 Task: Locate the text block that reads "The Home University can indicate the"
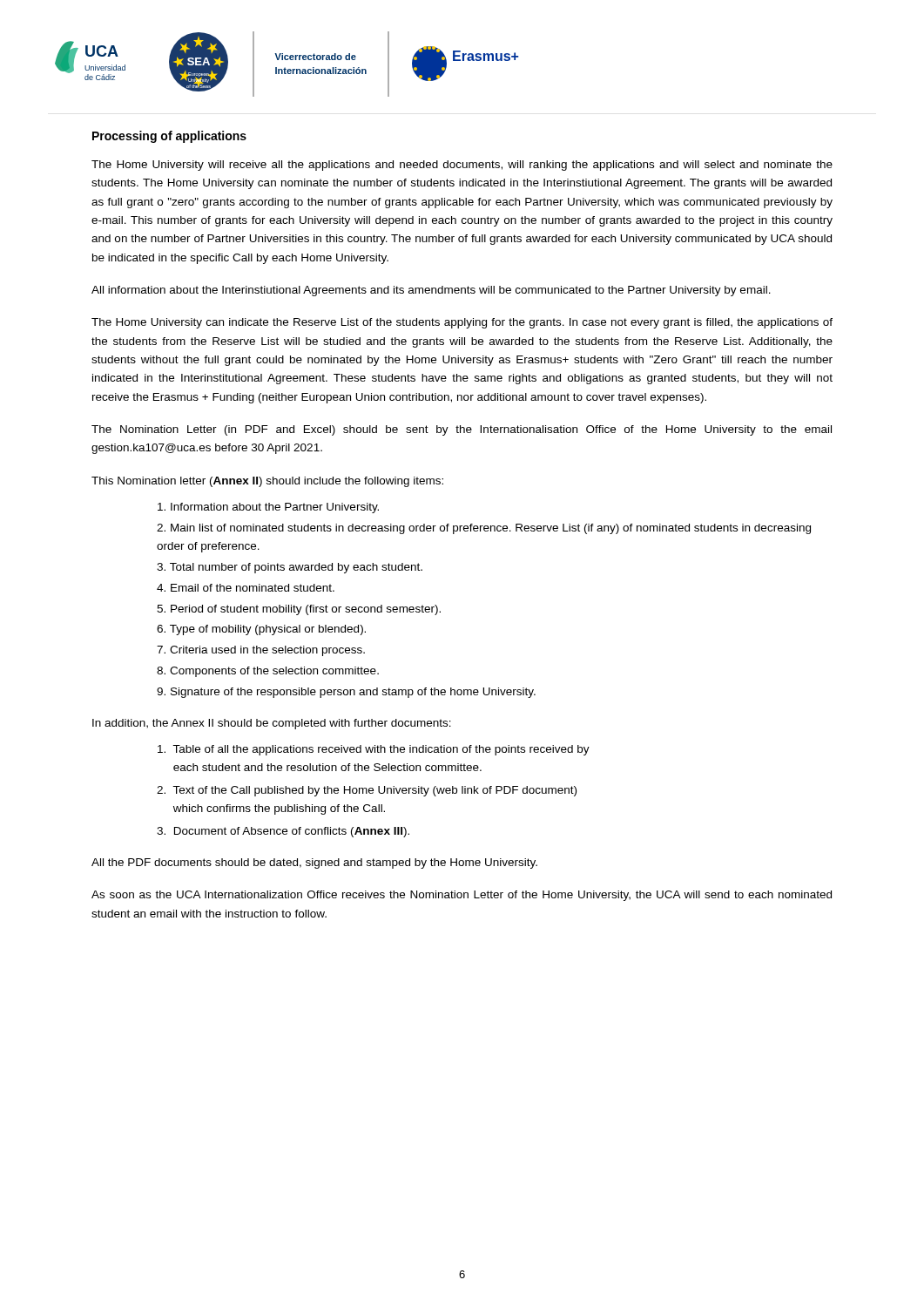462,359
